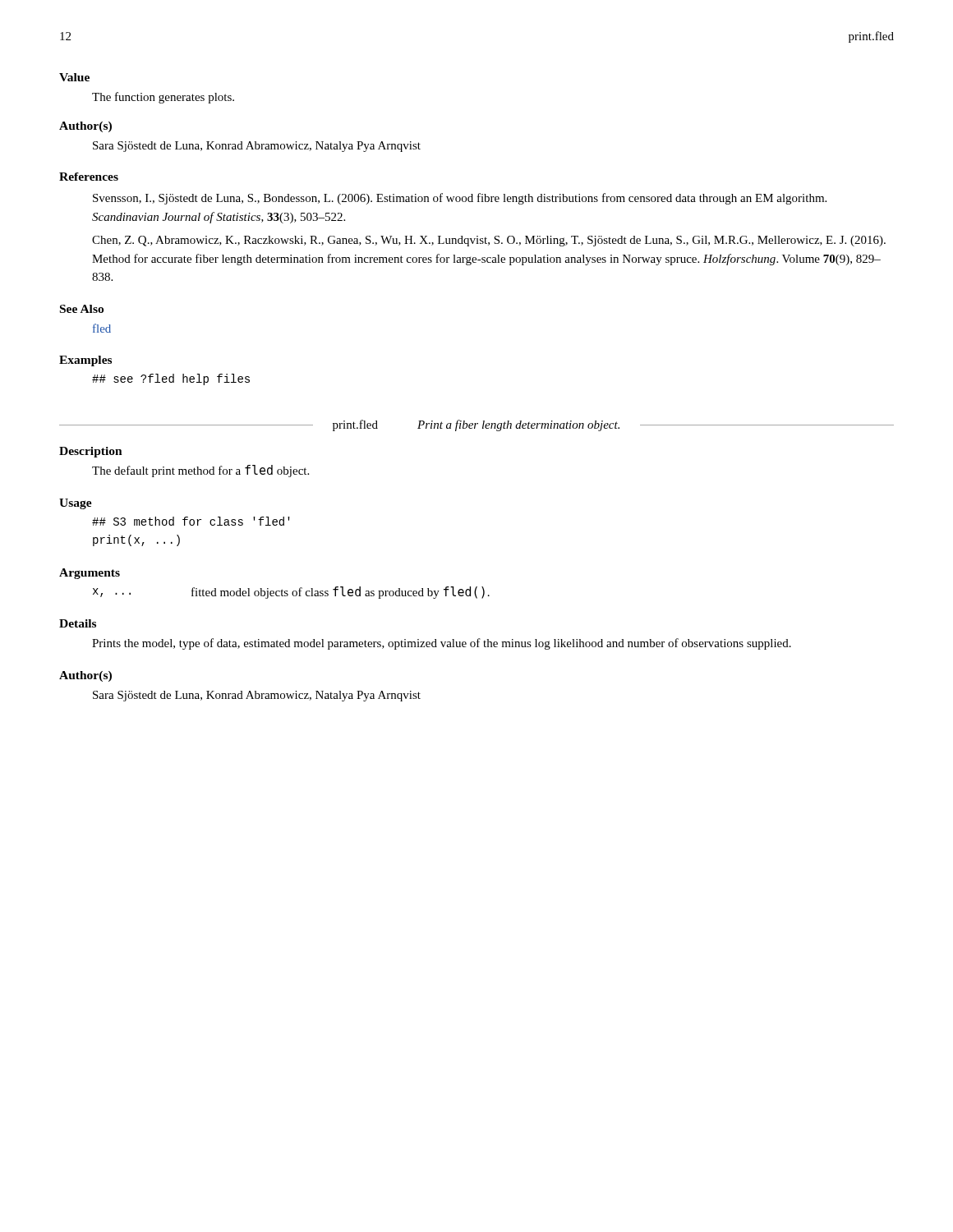The height and width of the screenshot is (1232, 953).
Task: Navigate to the passage starting "The function generates plots."
Action: pyautogui.click(x=164, y=97)
